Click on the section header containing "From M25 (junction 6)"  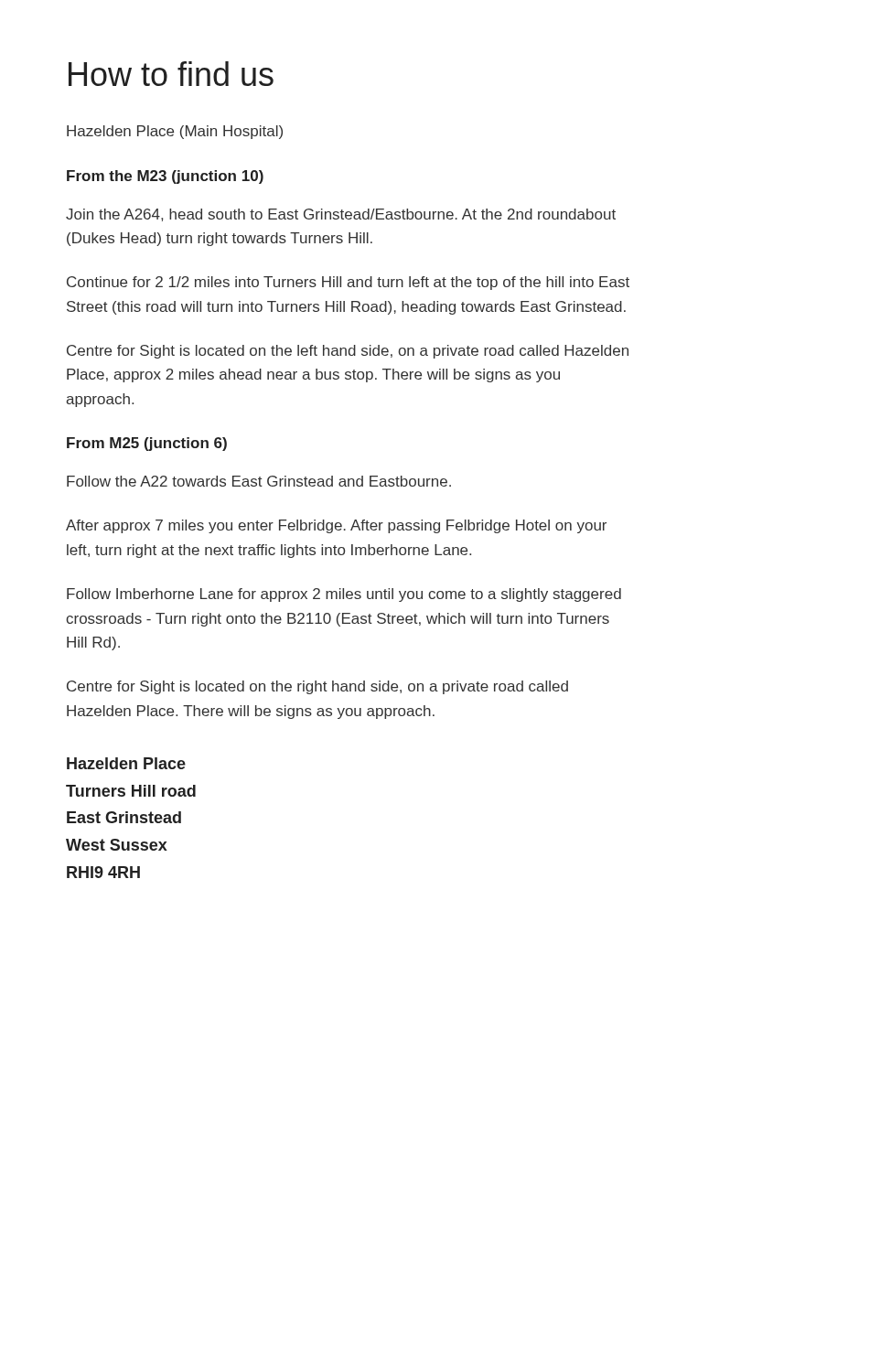(x=147, y=443)
